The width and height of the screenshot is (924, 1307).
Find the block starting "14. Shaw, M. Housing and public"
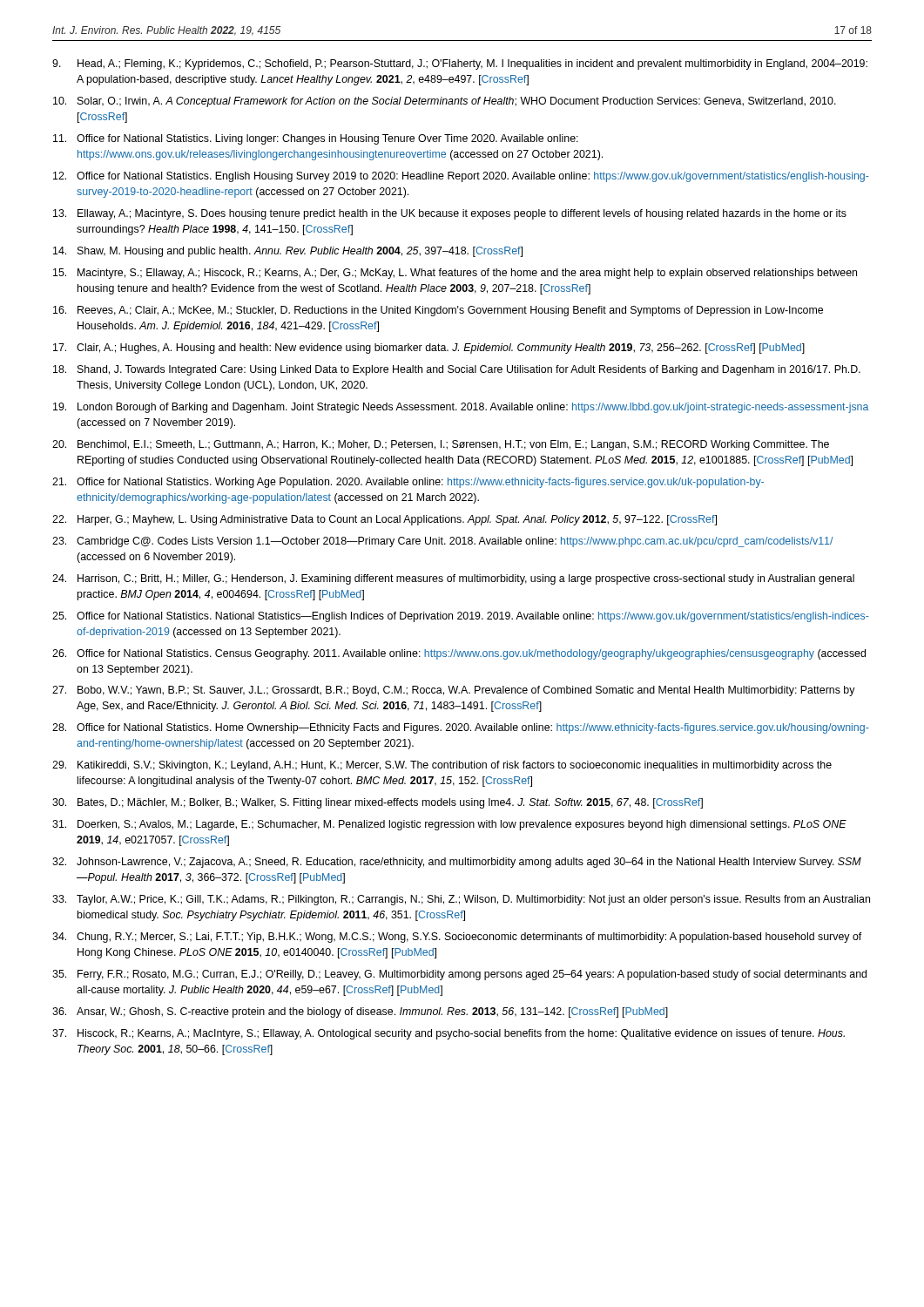coord(462,252)
